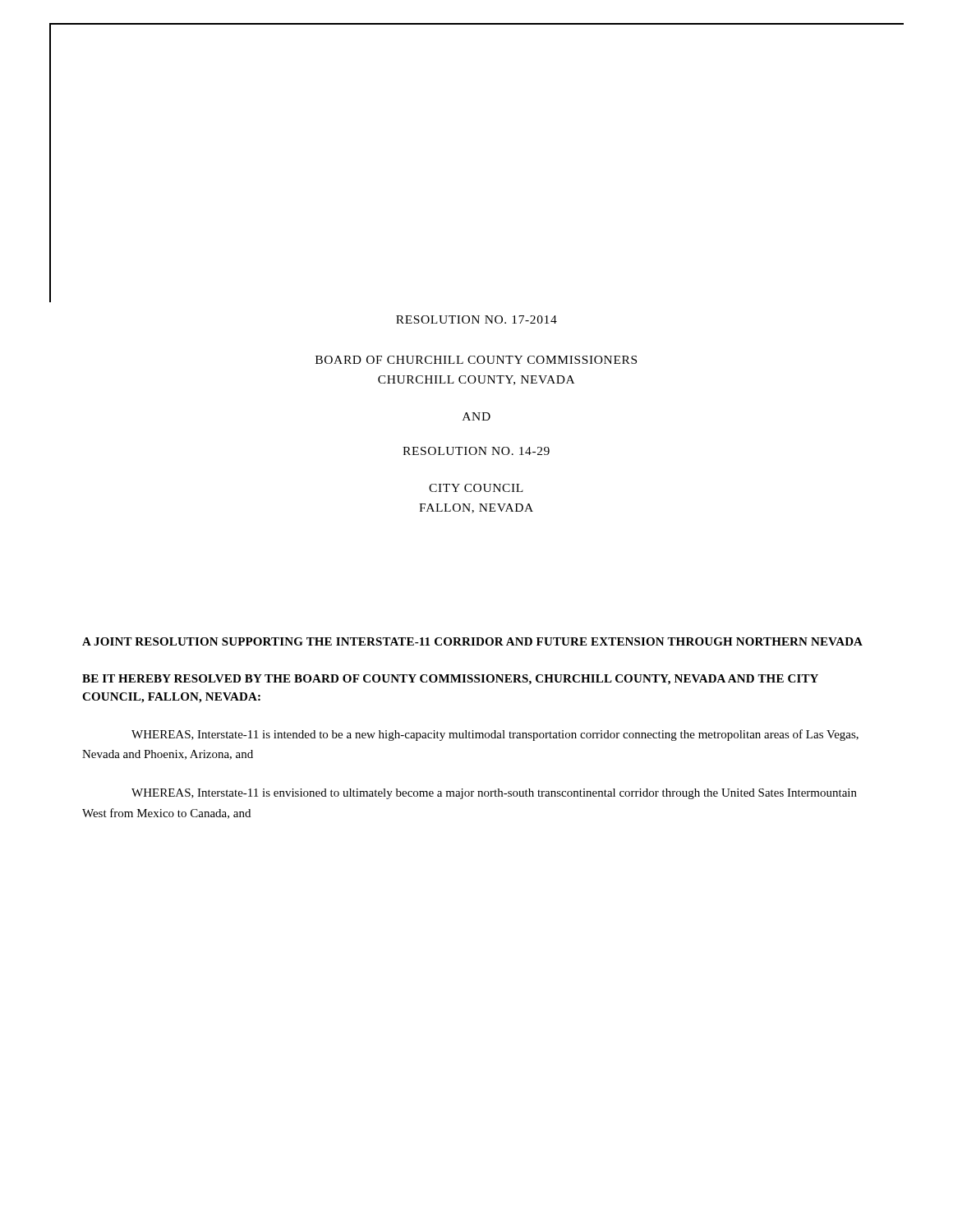953x1232 pixels.
Task: Locate the block of text that opens with "WHEREAS, Interstate-11 is intended"
Action: tap(471, 744)
